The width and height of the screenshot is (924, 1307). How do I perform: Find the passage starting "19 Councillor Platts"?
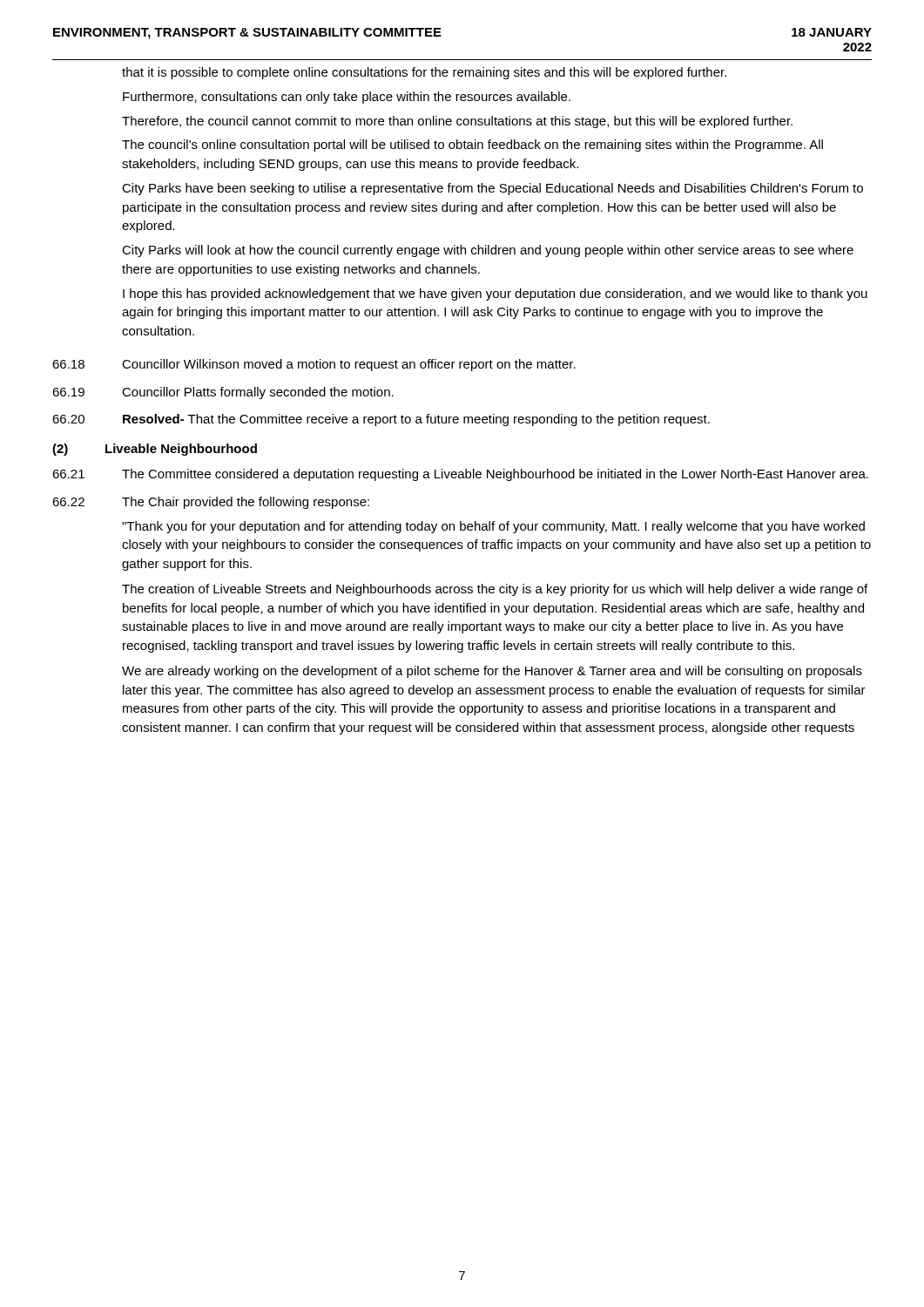pyautogui.click(x=223, y=393)
